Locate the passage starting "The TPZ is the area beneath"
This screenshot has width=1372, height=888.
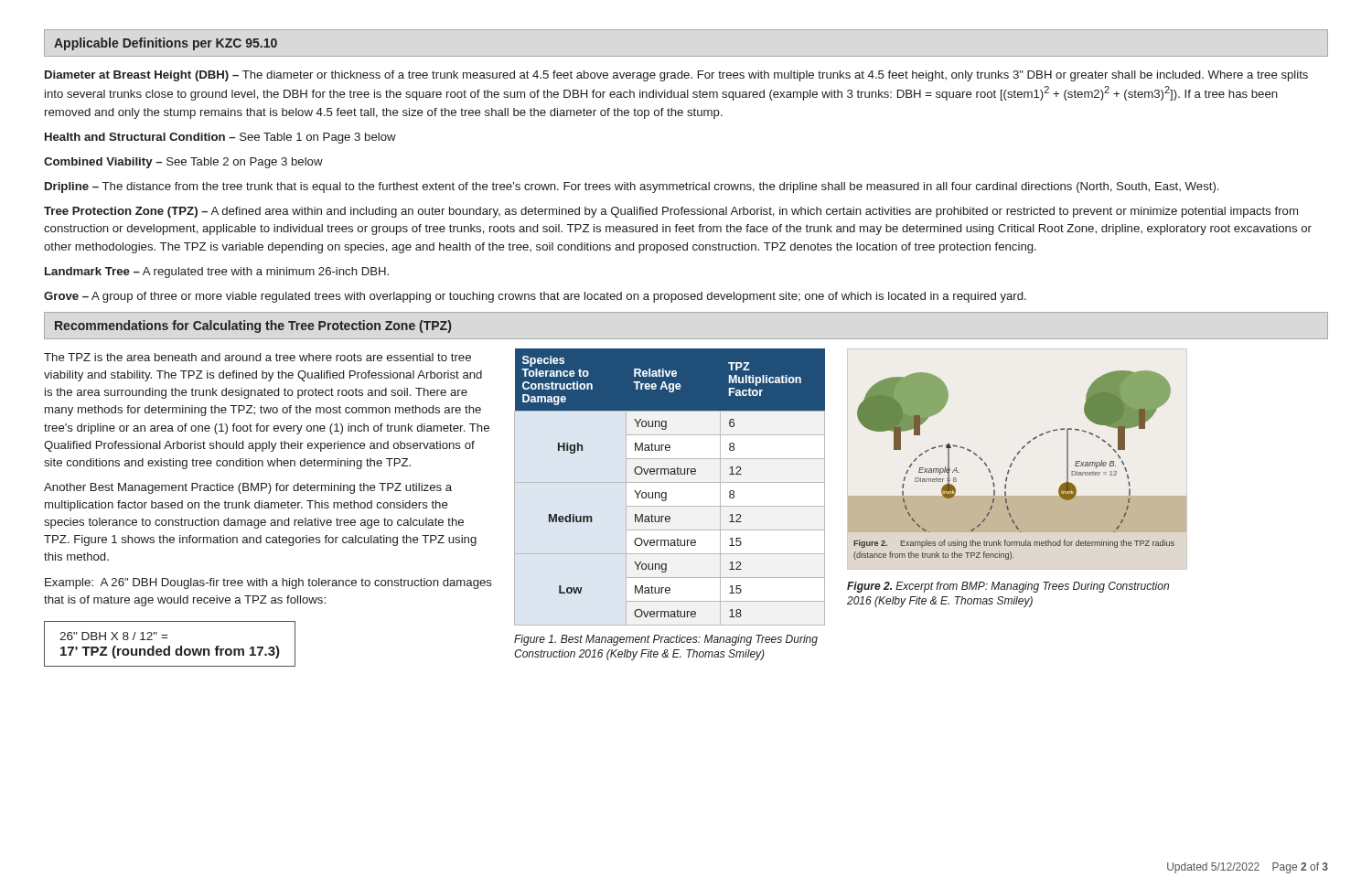click(267, 410)
